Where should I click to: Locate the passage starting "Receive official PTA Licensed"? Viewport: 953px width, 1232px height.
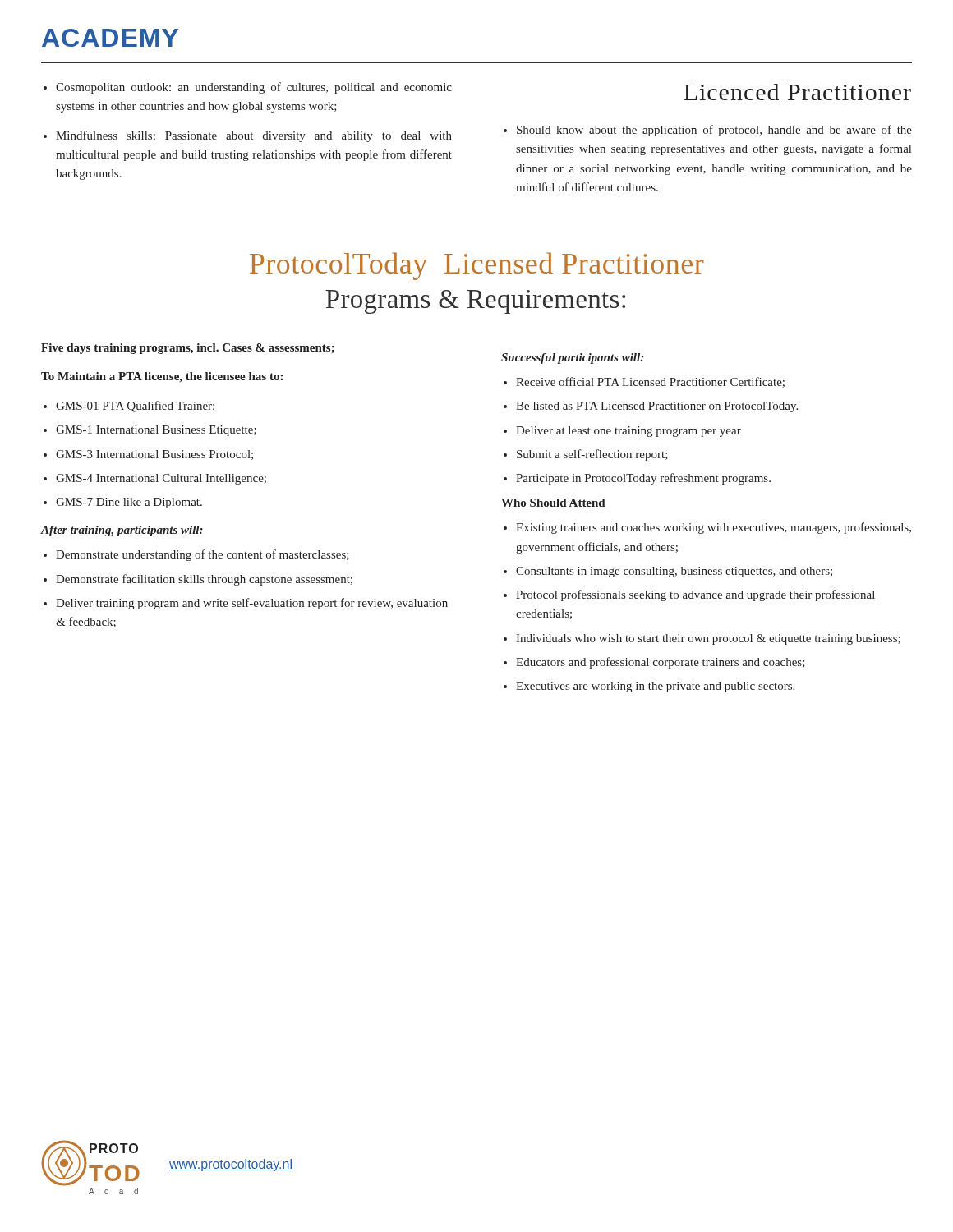(x=651, y=382)
